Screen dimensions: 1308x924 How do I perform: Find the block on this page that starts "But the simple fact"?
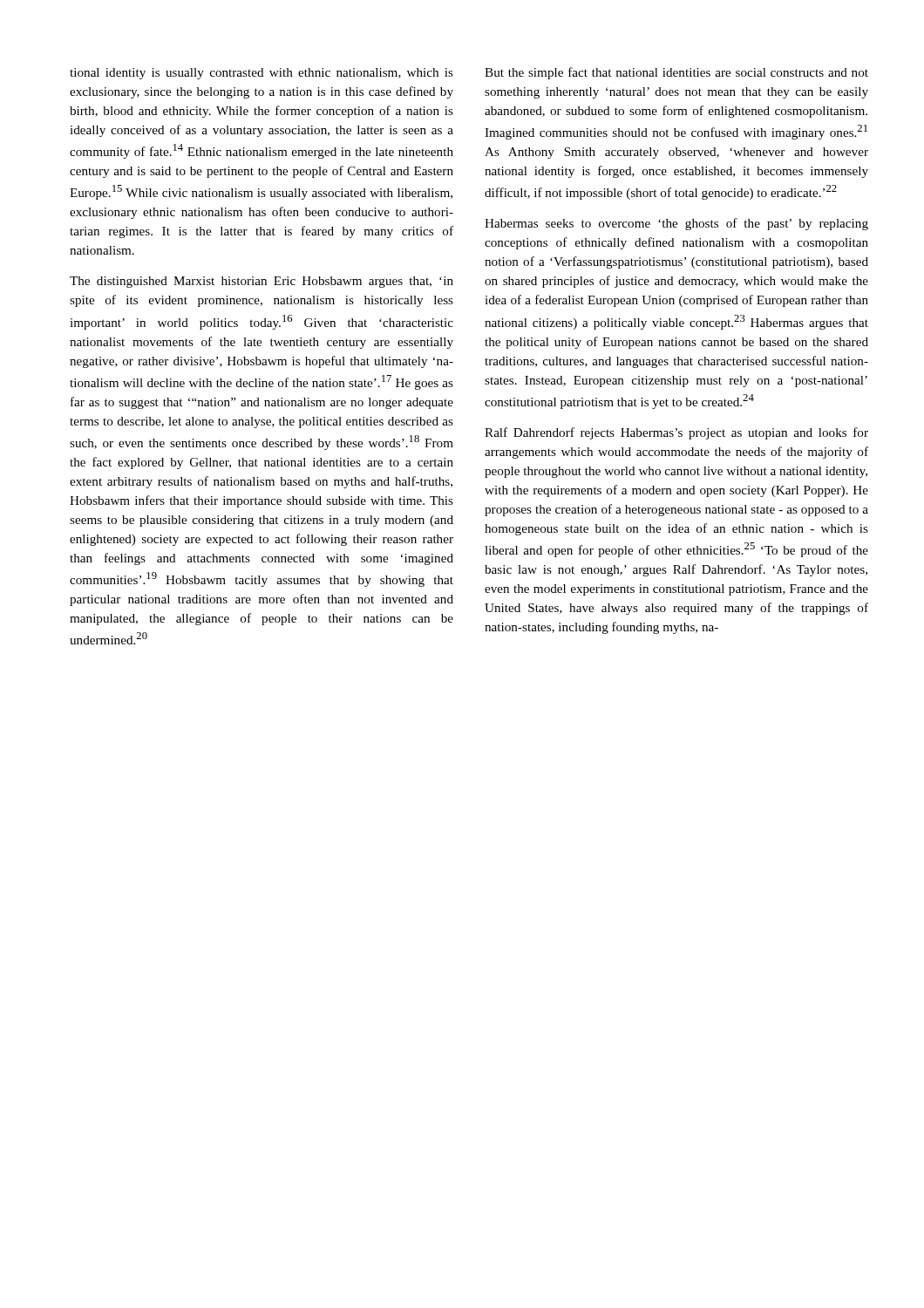click(676, 133)
